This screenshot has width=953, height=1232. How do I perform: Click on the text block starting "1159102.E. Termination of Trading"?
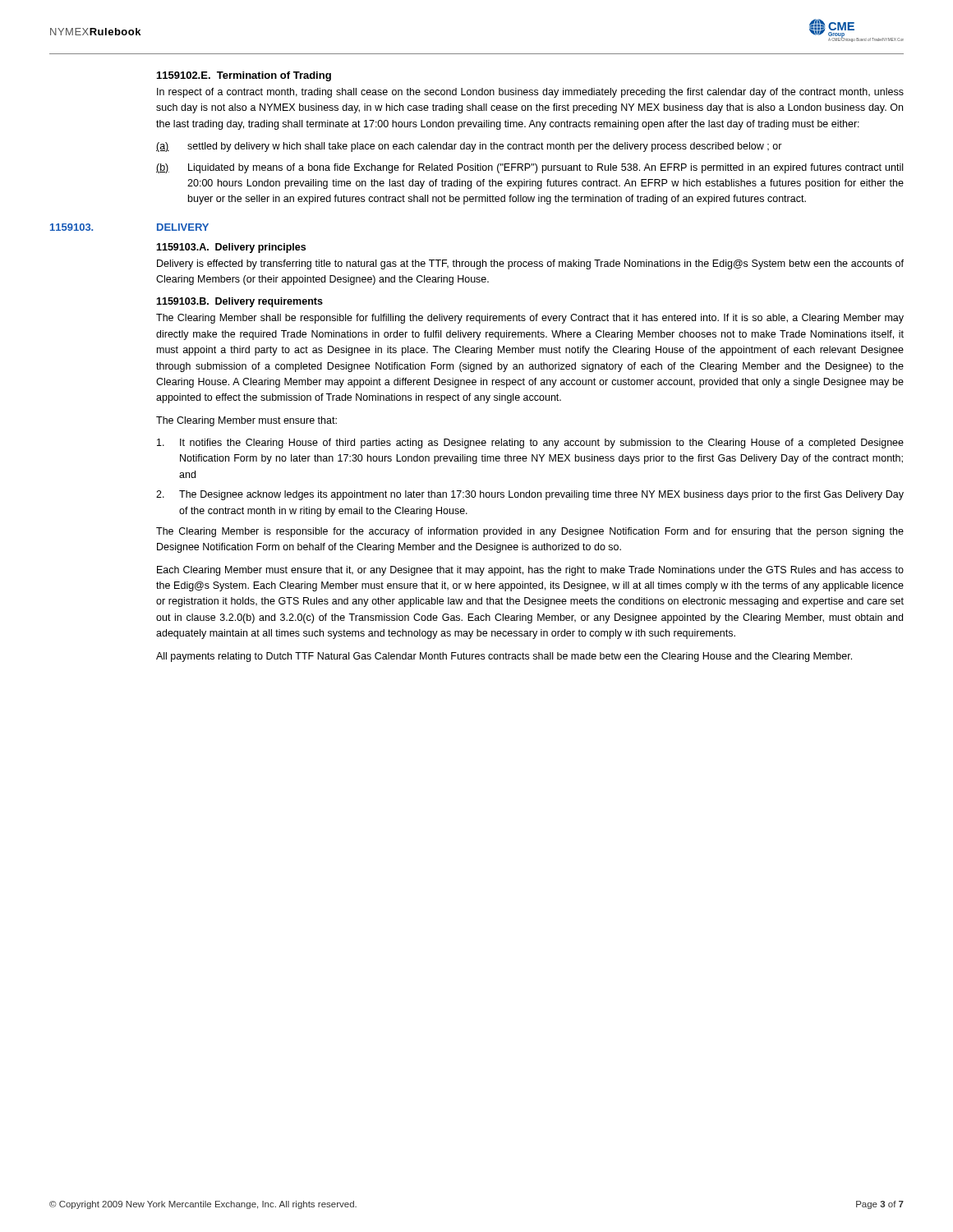coord(244,75)
